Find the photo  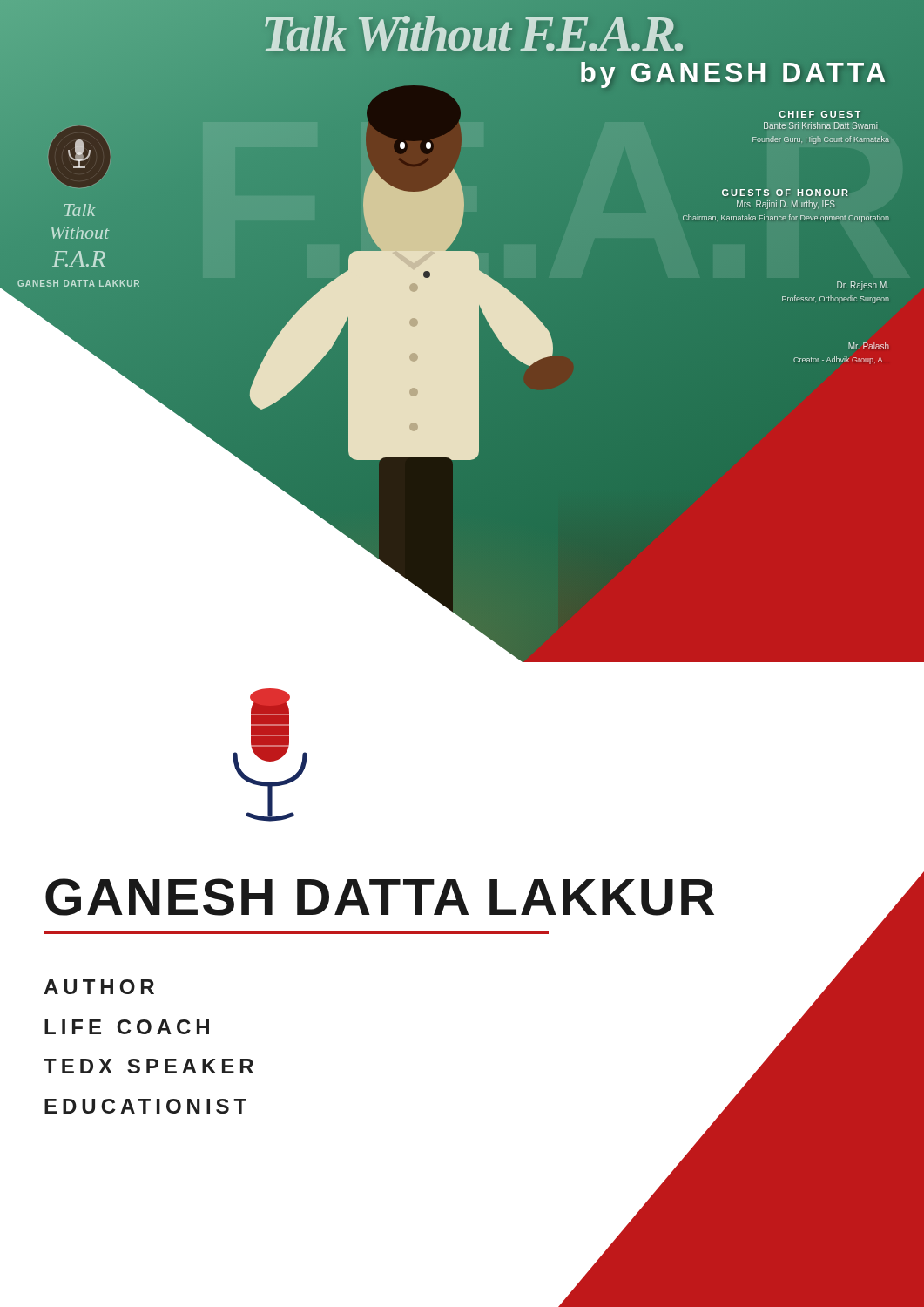(462, 331)
